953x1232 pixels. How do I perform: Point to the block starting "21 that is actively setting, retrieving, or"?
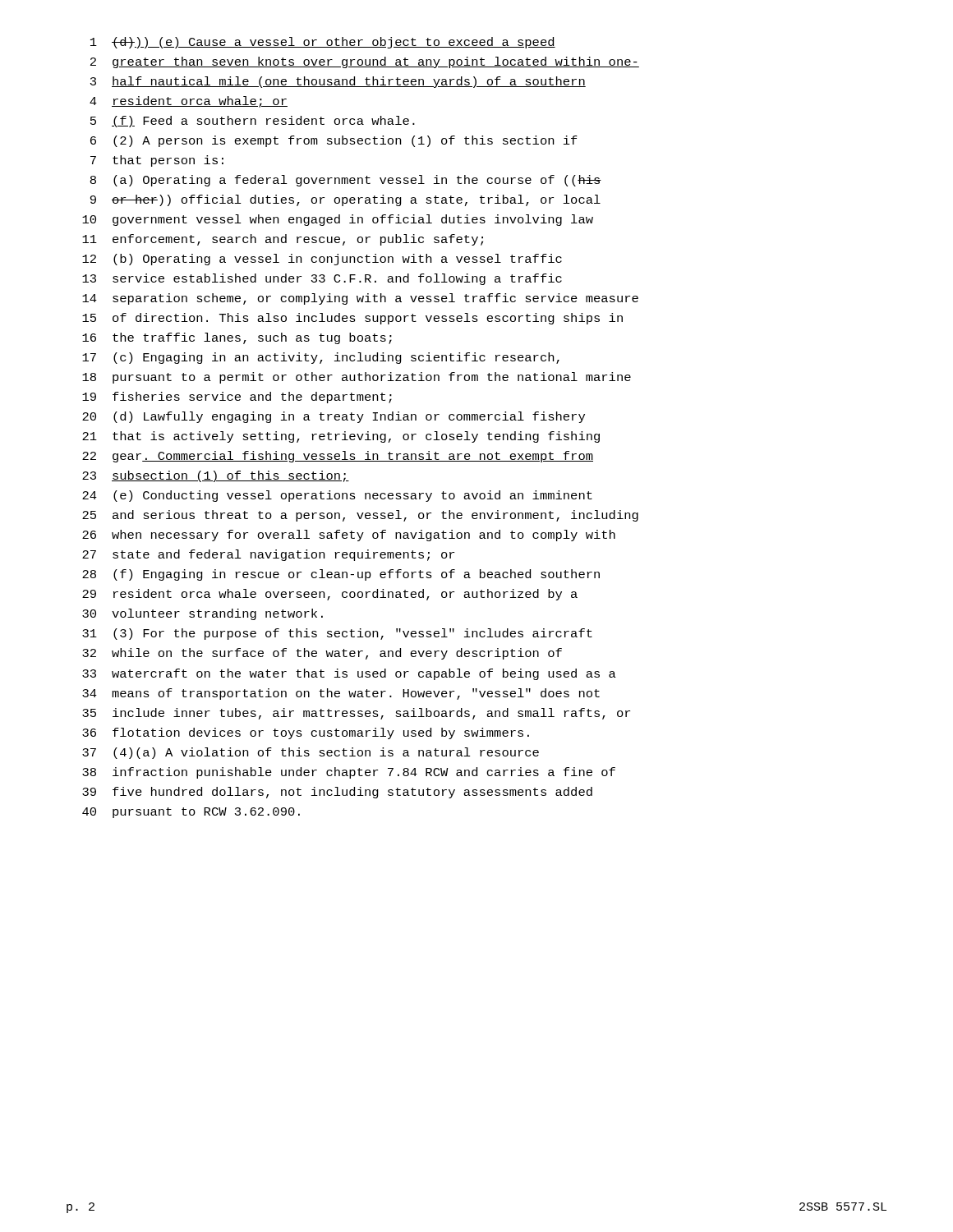click(x=476, y=437)
